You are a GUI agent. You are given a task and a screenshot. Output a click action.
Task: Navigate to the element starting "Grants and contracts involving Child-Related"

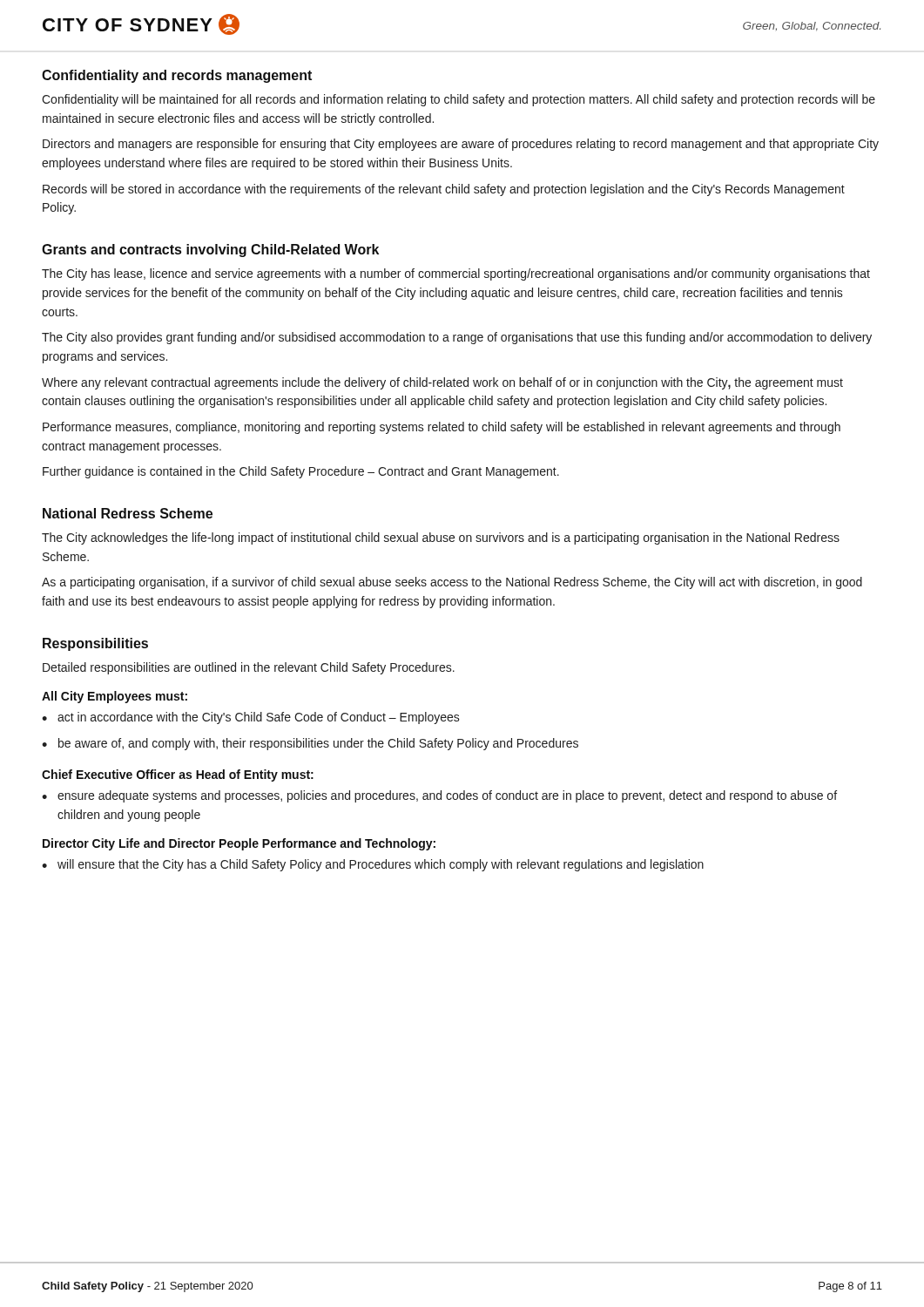[x=210, y=250]
